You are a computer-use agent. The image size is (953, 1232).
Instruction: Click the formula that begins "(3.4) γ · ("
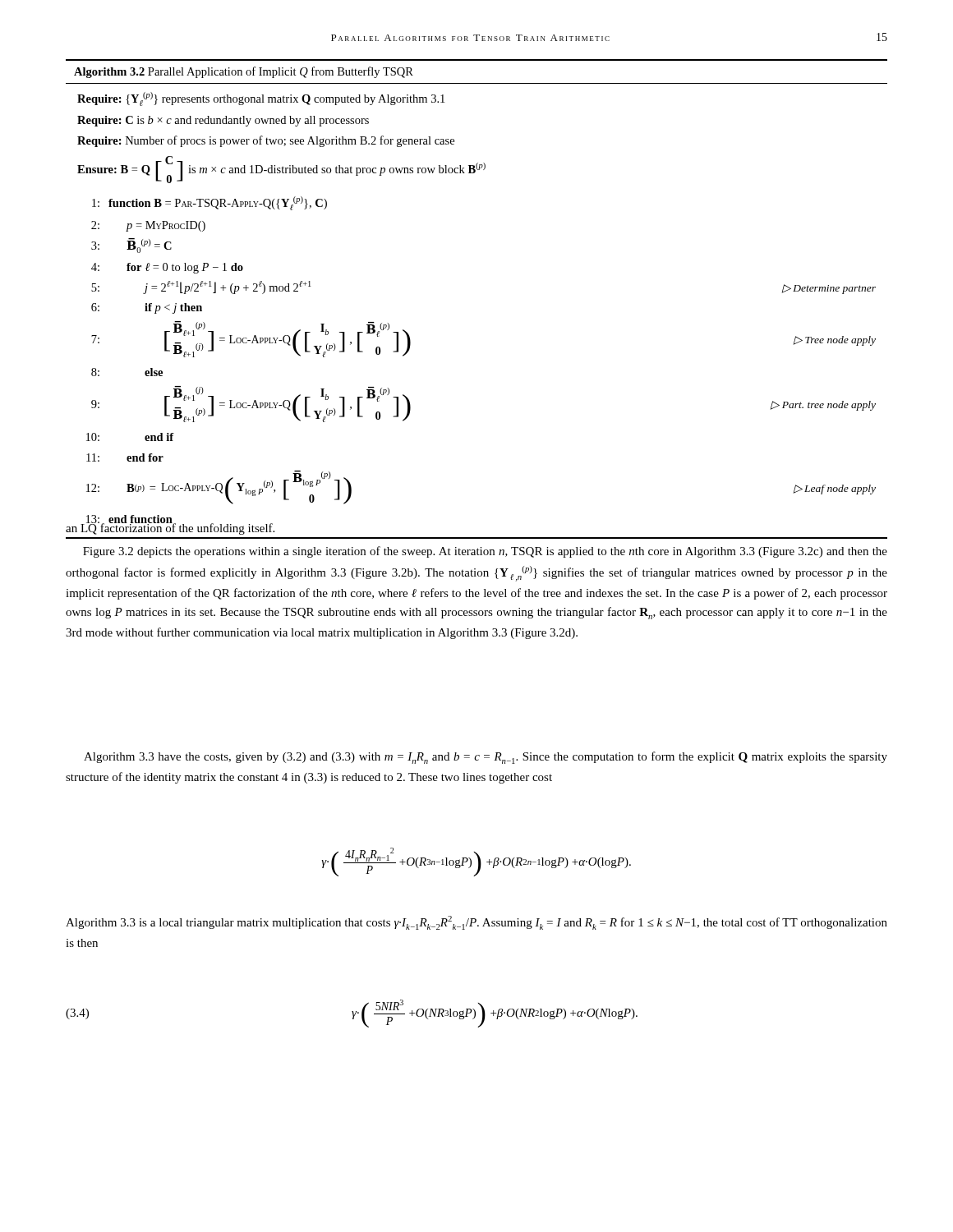476,1013
